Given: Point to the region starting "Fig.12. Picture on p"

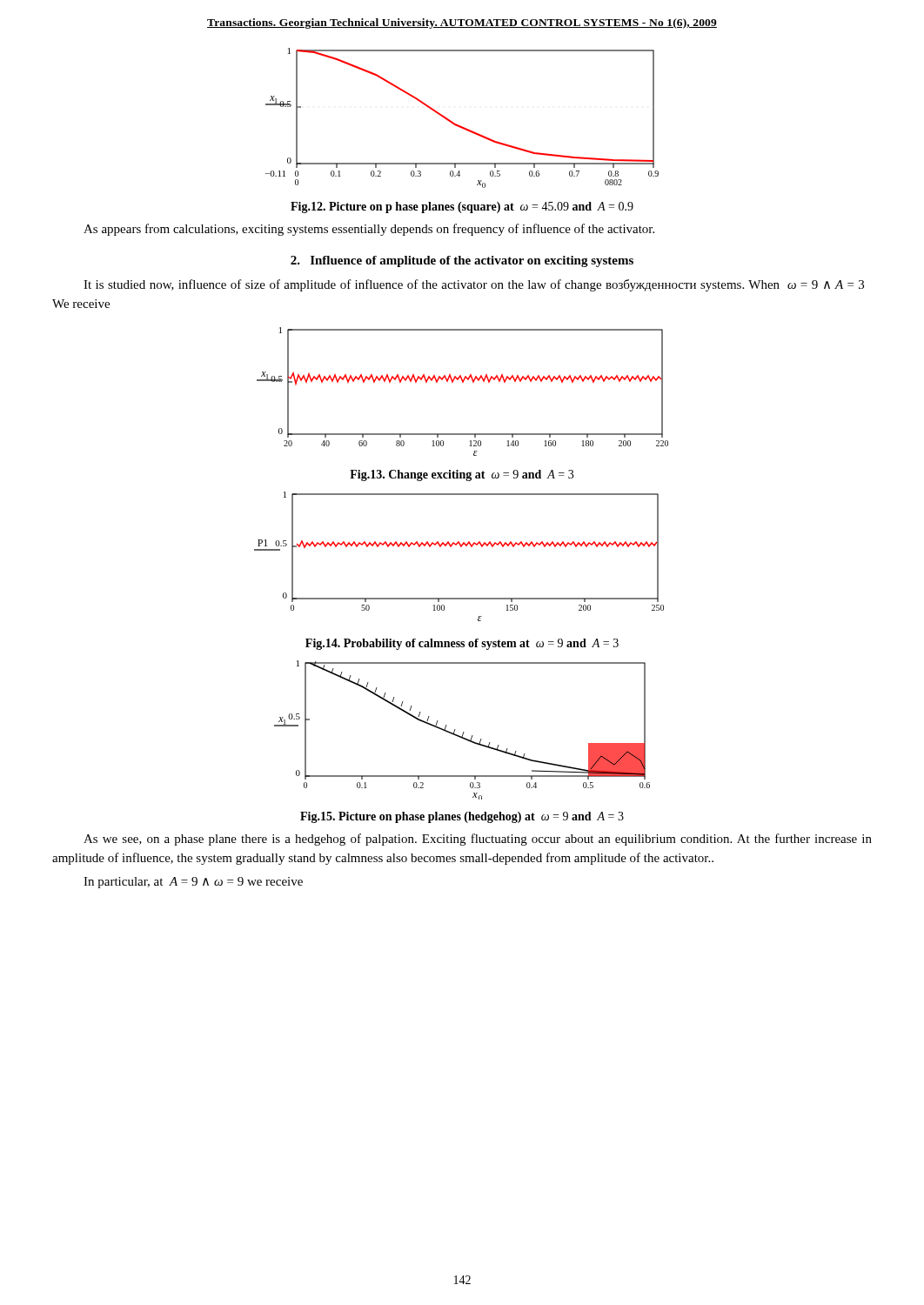Looking at the screenshot, I should 462,207.
